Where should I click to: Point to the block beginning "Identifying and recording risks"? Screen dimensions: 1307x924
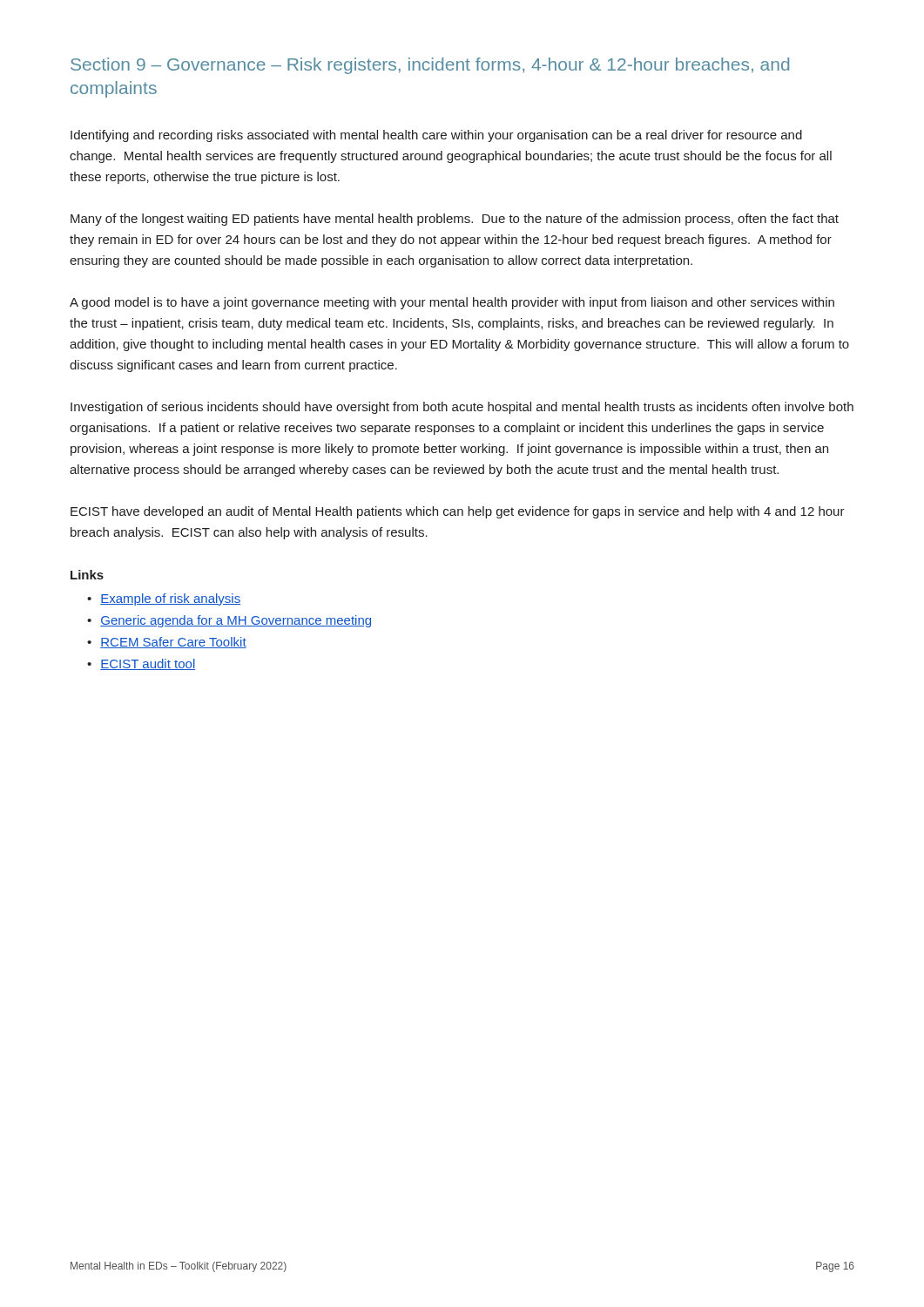click(451, 155)
